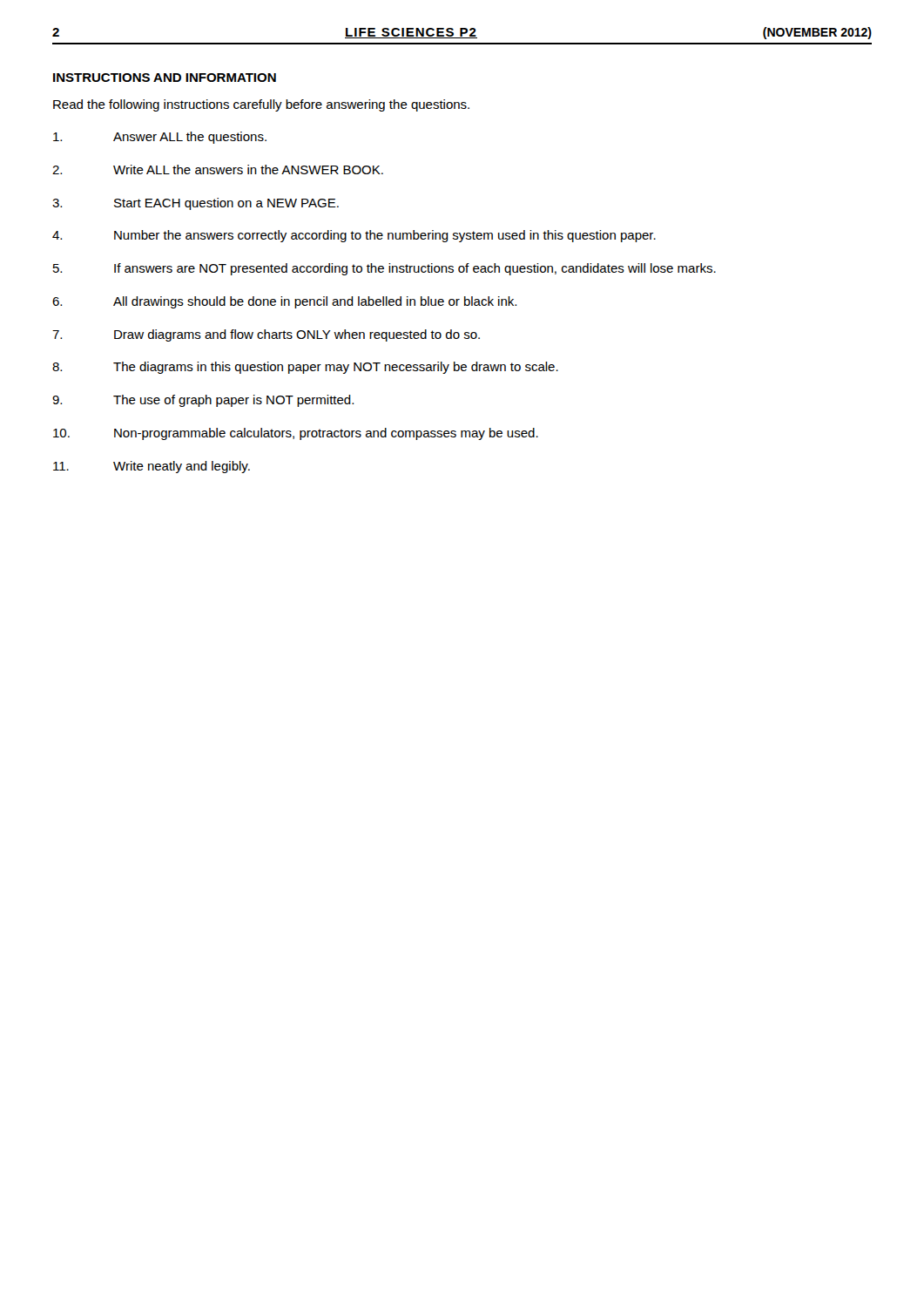This screenshot has height=1307, width=924.
Task: Select the passage starting "9. The use of graph"
Action: coord(203,401)
